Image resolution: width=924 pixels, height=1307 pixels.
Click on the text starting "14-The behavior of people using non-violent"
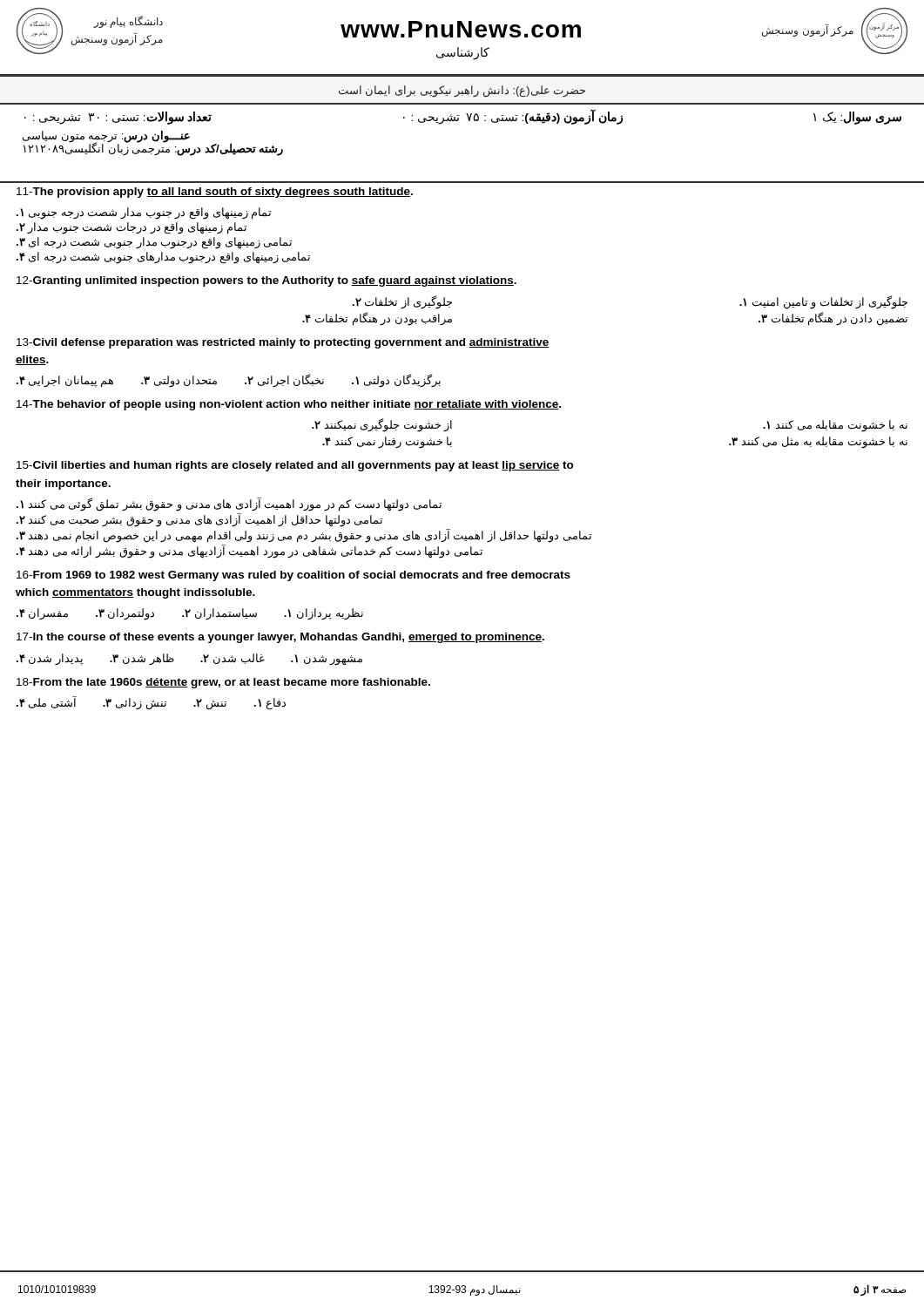pyautogui.click(x=462, y=422)
